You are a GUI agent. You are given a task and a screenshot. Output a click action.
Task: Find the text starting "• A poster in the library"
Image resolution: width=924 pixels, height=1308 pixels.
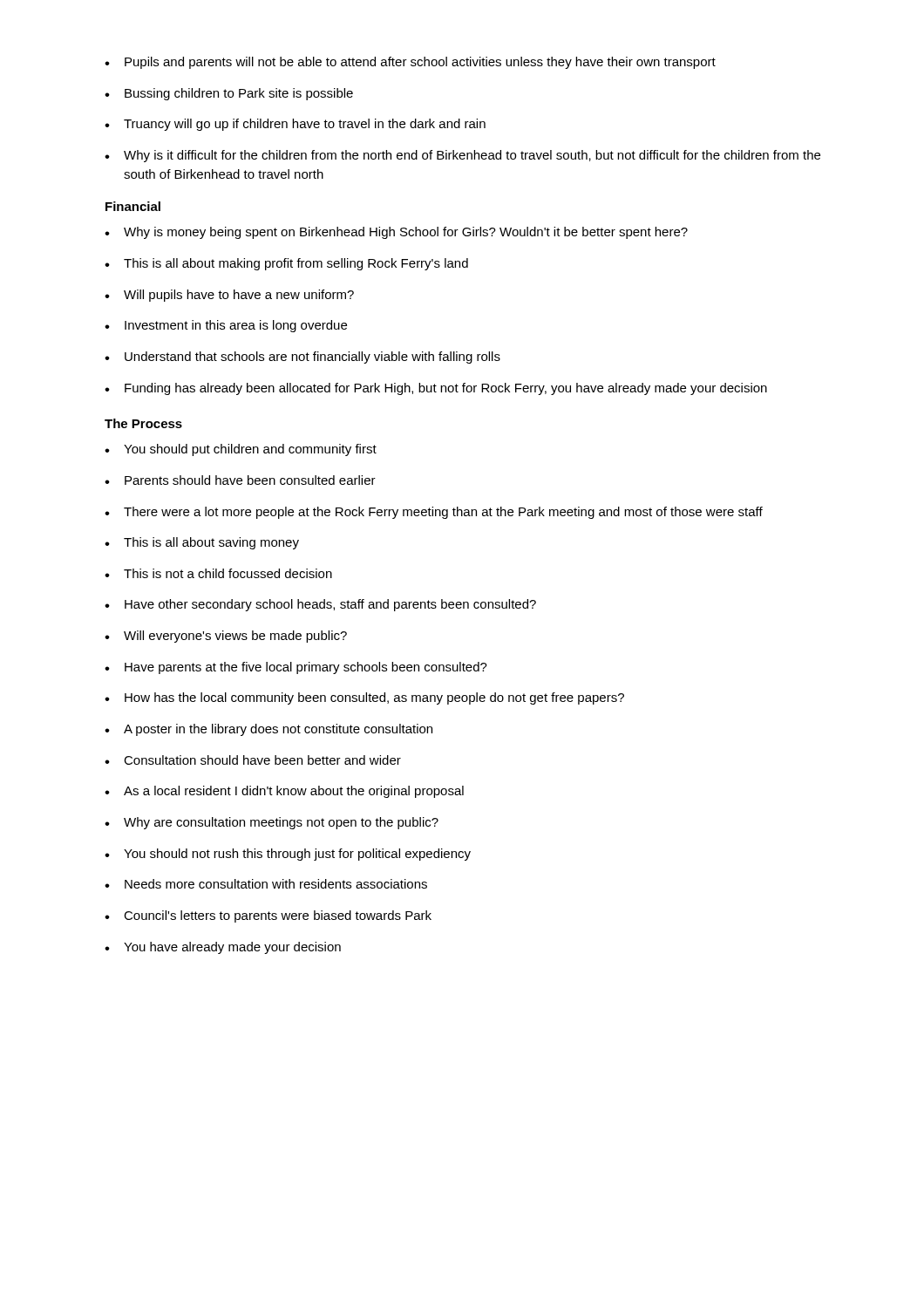point(268,730)
